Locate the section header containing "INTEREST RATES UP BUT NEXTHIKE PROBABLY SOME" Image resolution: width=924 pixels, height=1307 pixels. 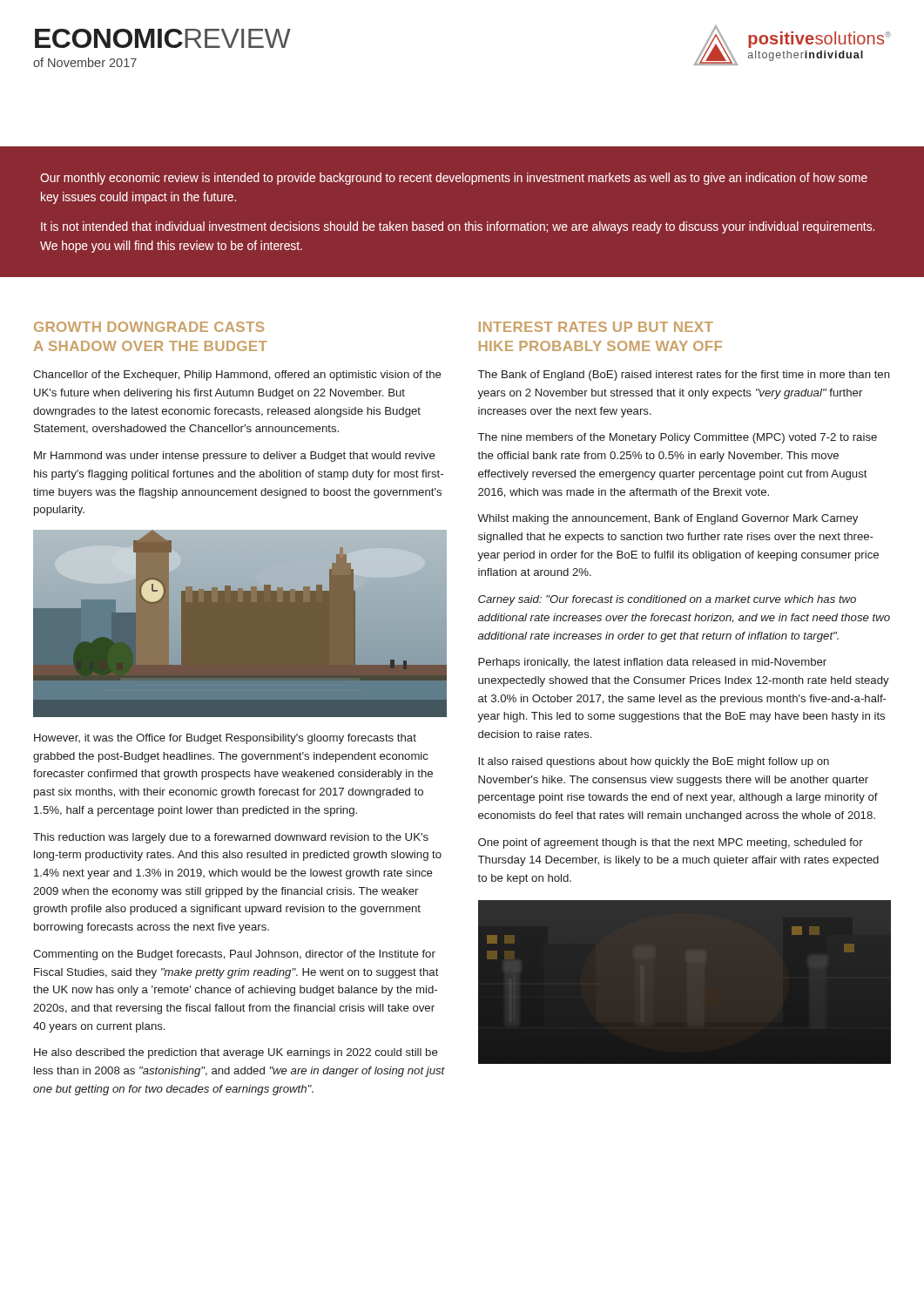coord(600,337)
